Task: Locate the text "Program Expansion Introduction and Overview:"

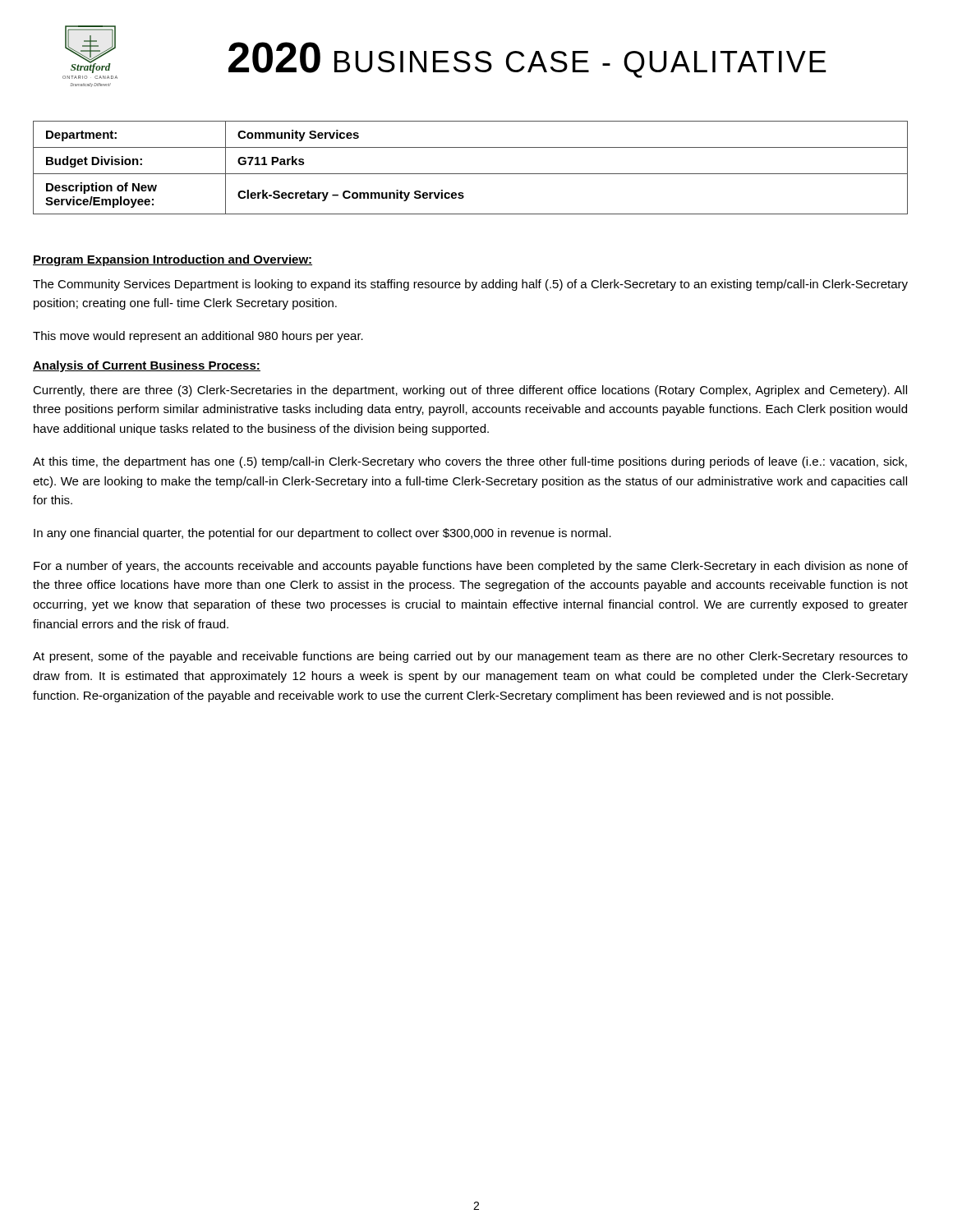Action: (173, 259)
